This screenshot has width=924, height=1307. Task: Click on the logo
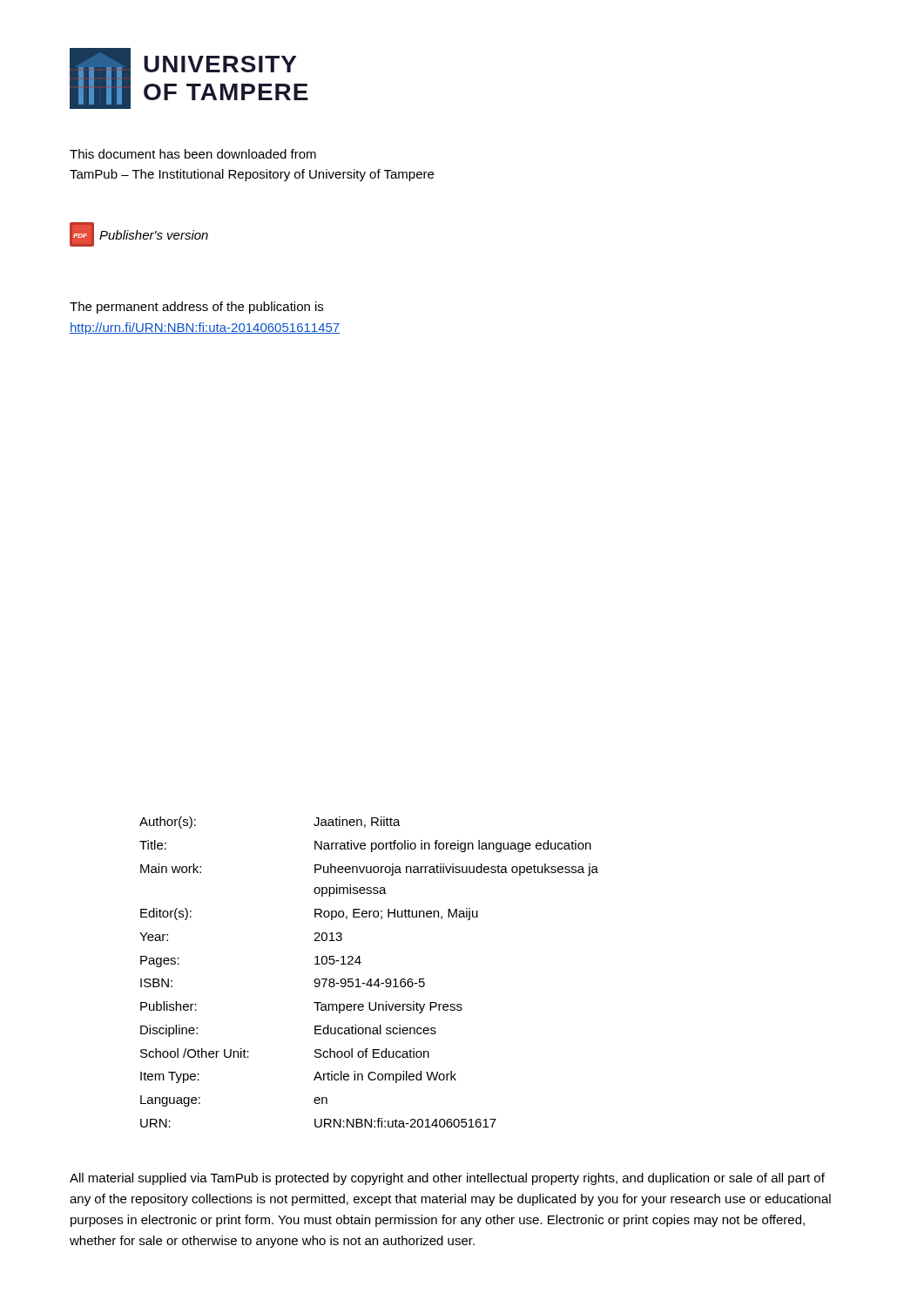[190, 78]
